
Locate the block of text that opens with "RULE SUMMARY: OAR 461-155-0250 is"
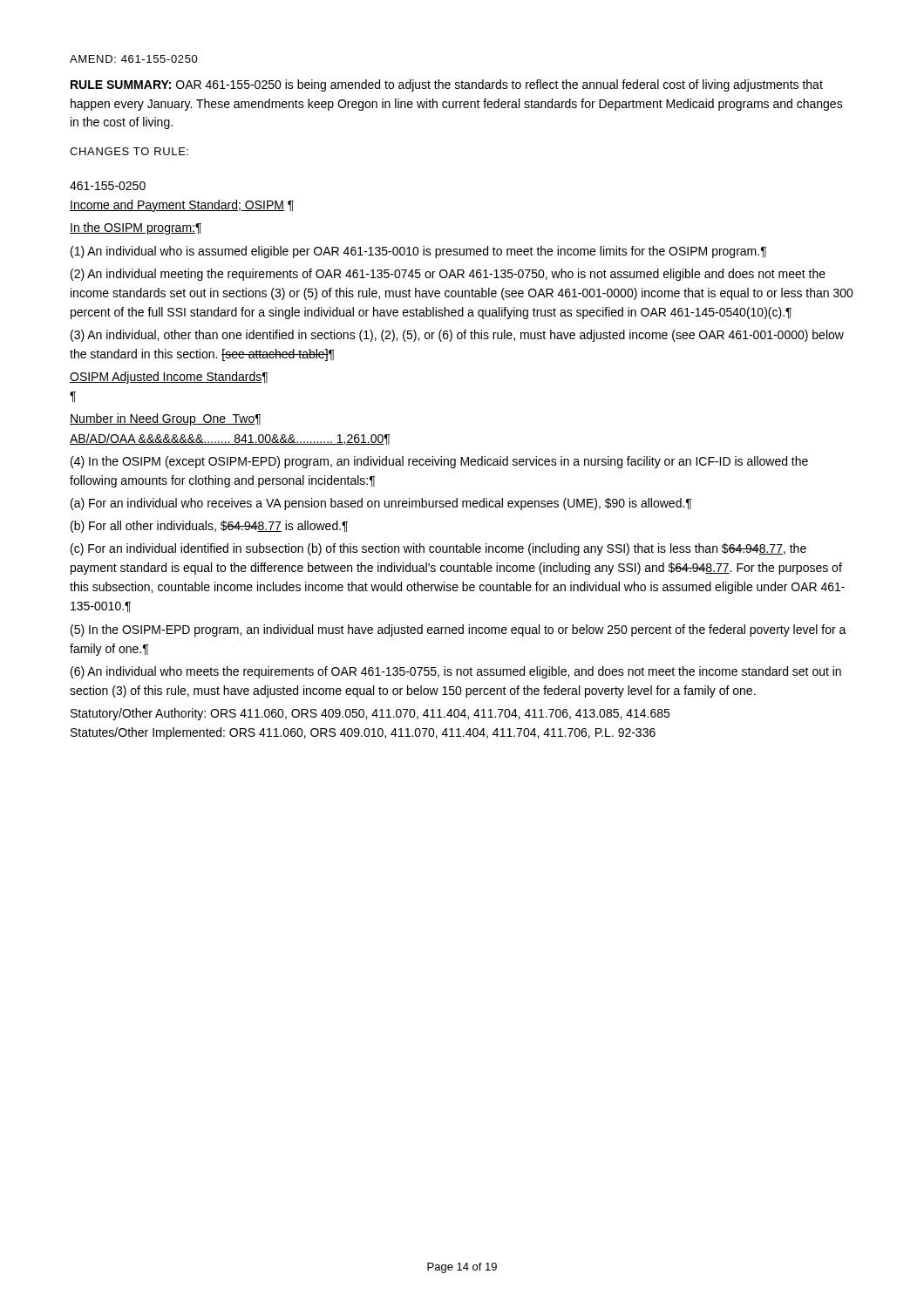[456, 103]
